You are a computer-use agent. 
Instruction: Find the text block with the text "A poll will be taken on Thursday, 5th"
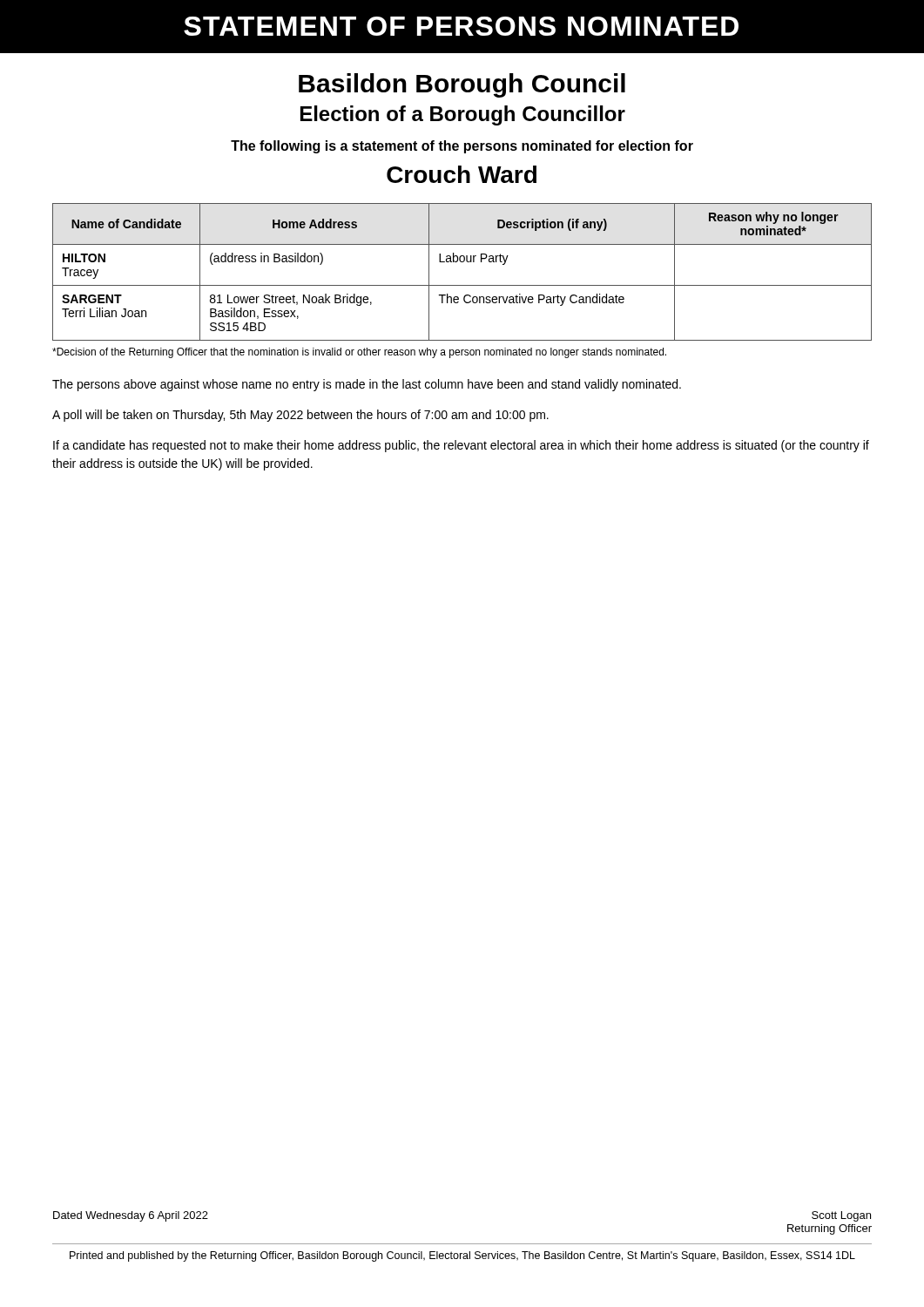[x=462, y=415]
